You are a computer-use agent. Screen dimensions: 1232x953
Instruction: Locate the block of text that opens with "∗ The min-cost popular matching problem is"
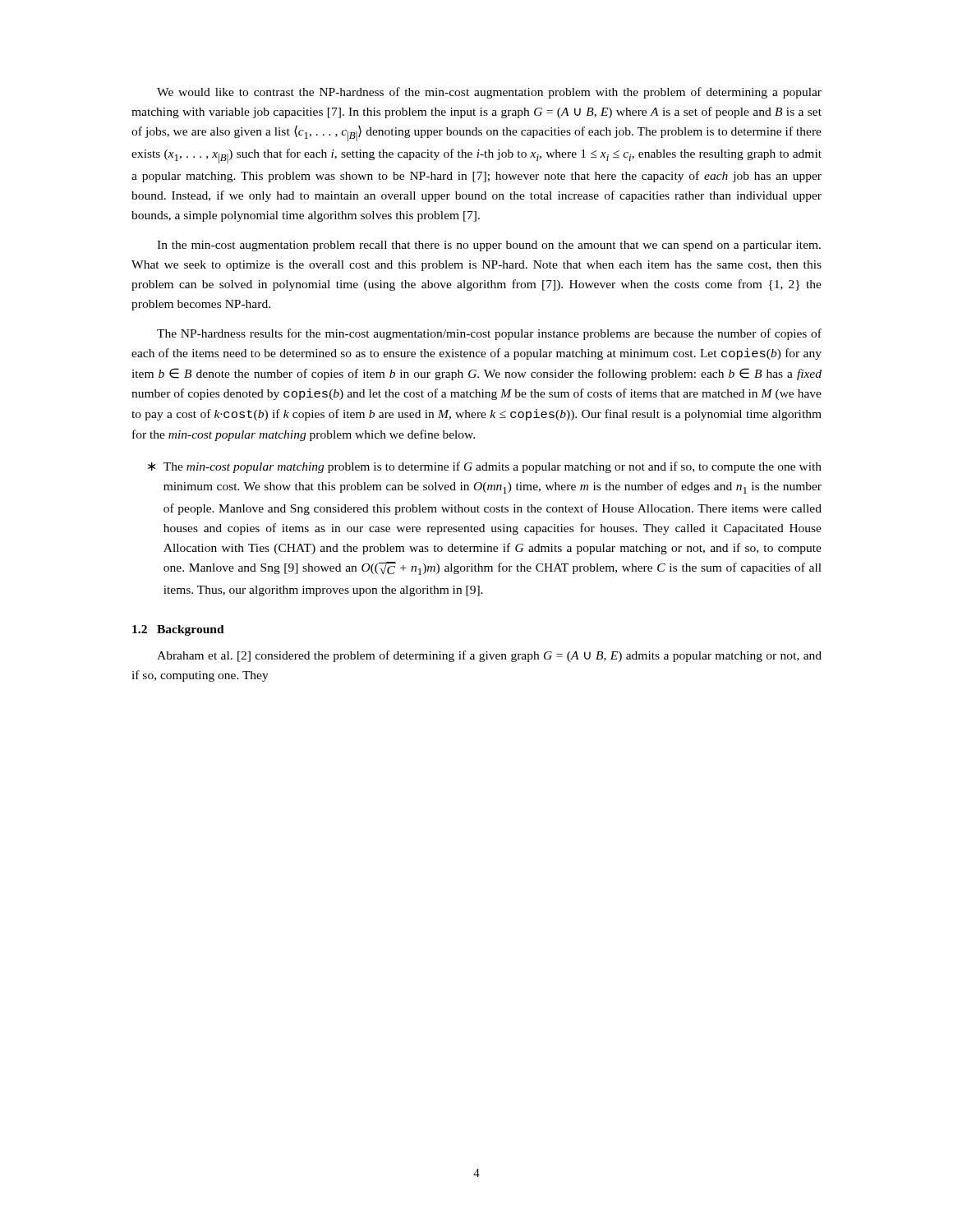(476, 528)
